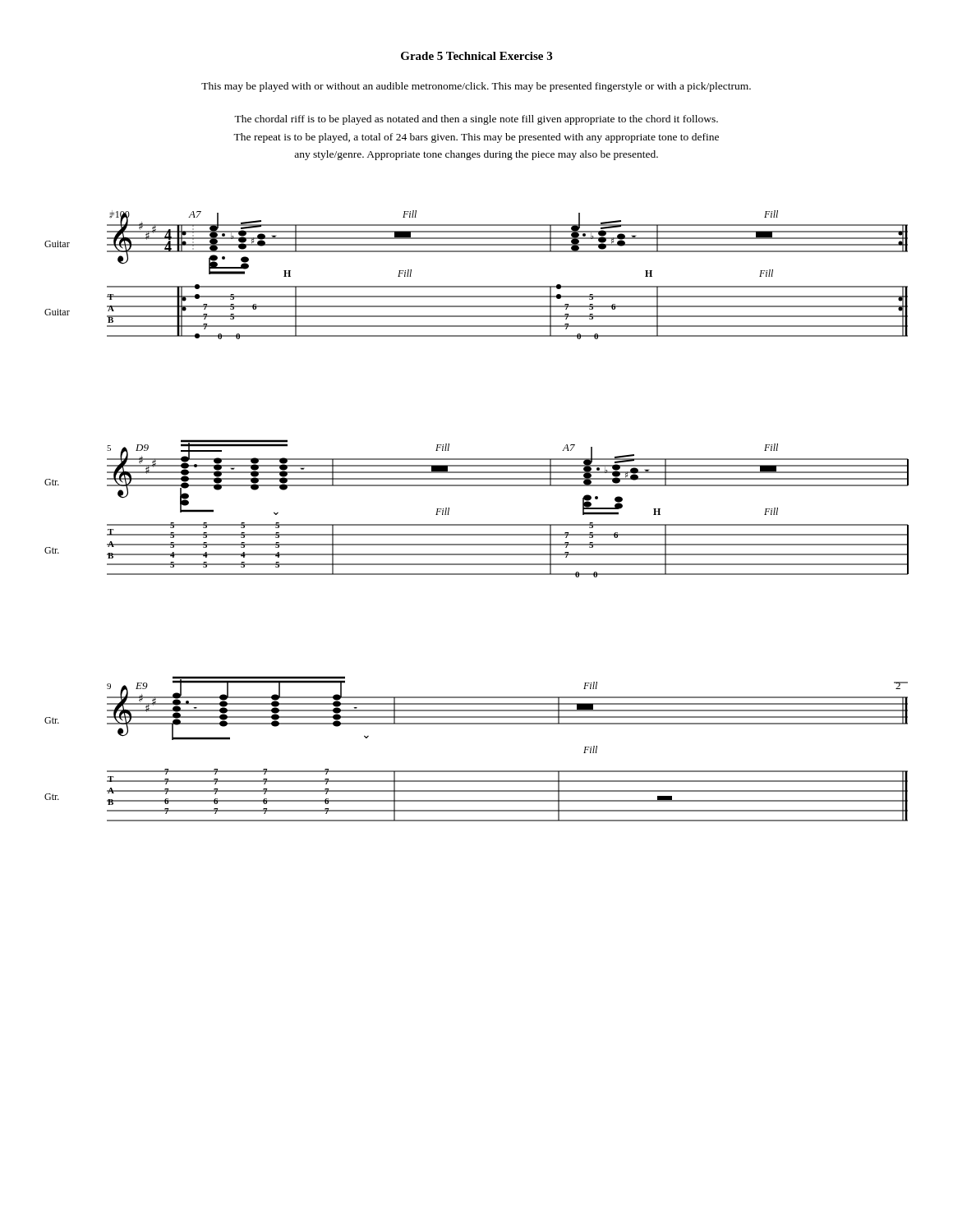Locate the text starting "This may be played with or without"
The width and height of the screenshot is (953, 1232).
(x=476, y=86)
